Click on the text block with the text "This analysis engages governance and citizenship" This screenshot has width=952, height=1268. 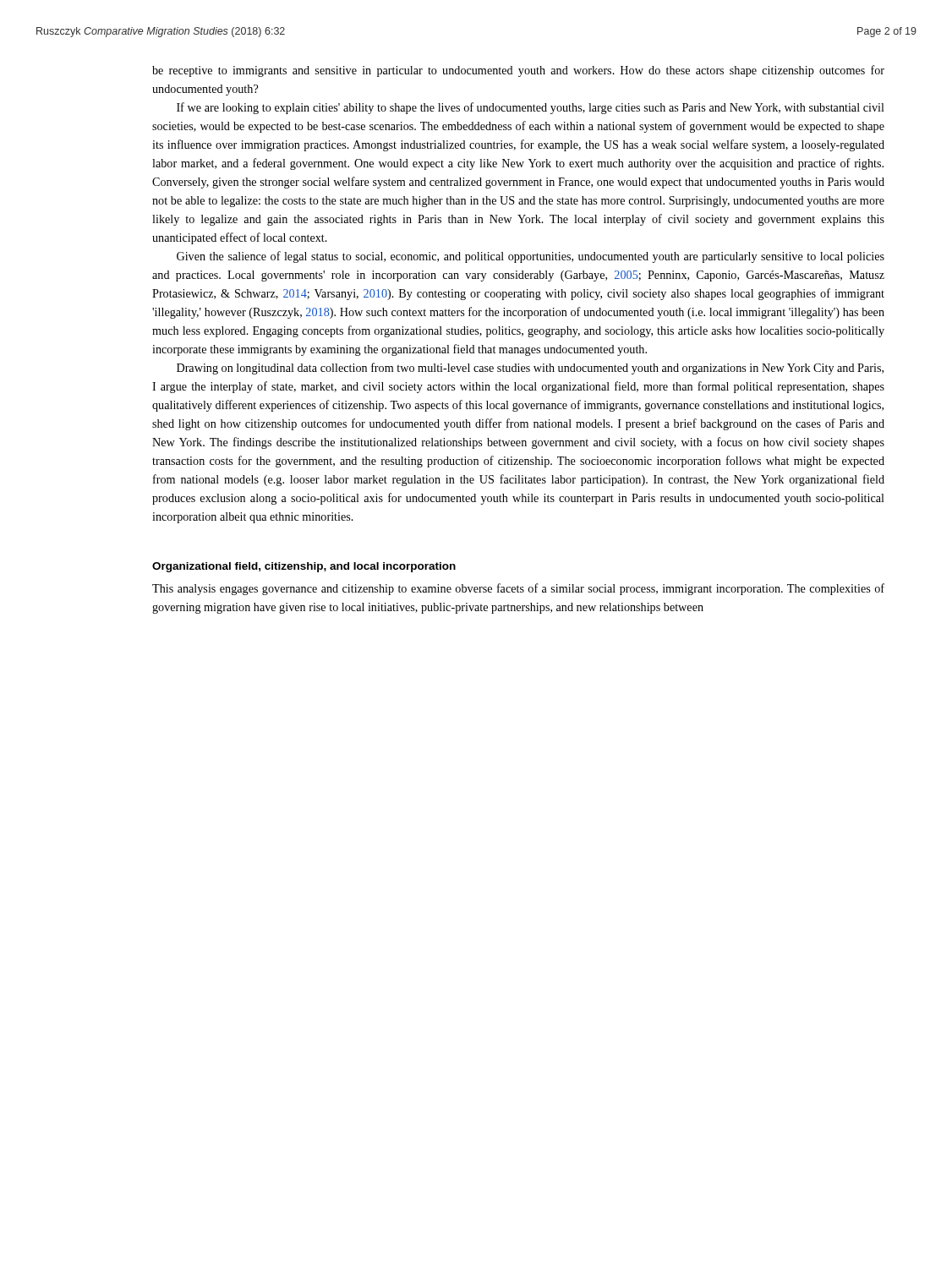click(518, 598)
